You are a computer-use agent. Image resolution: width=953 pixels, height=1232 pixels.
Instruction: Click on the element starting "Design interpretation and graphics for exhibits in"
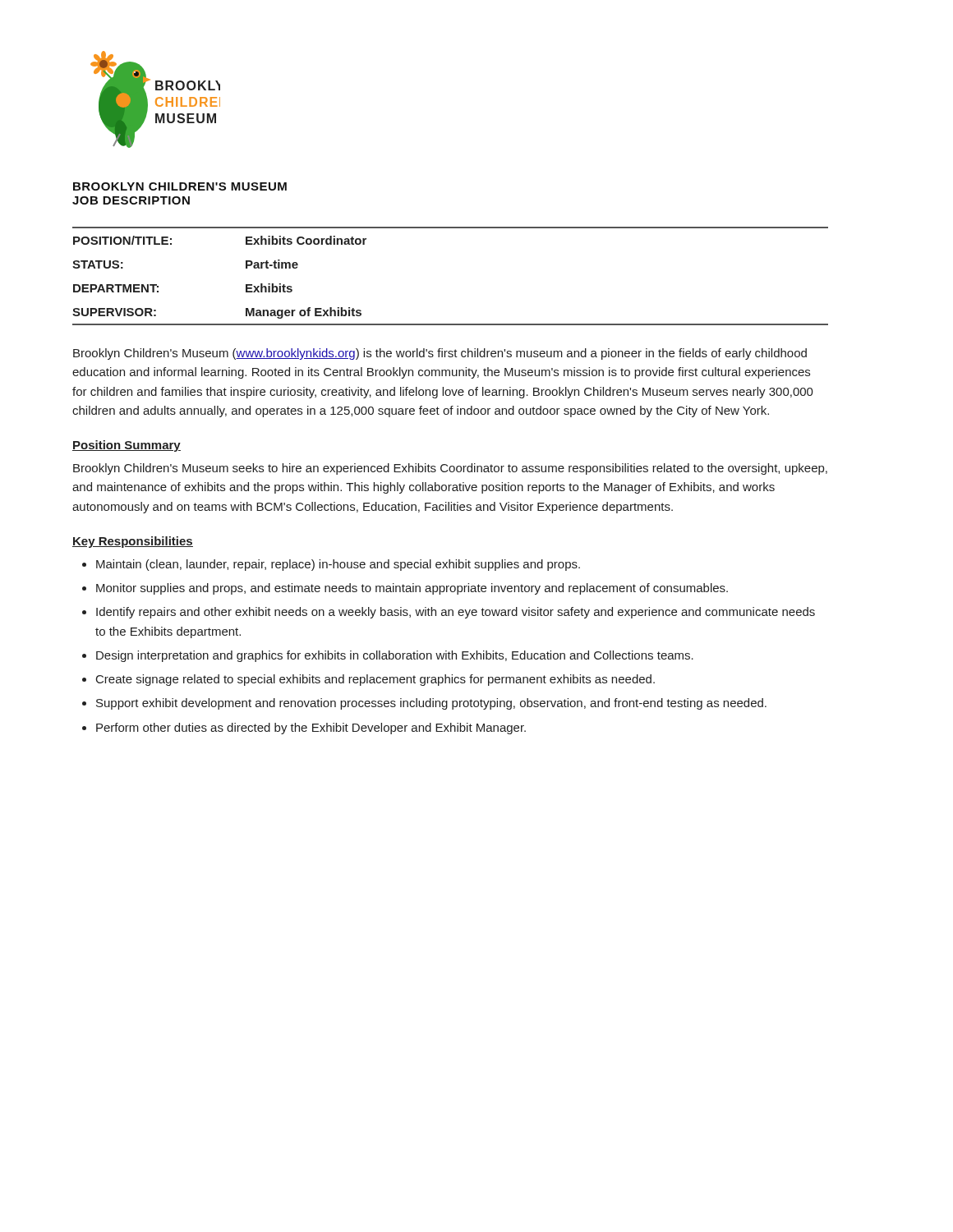click(395, 655)
